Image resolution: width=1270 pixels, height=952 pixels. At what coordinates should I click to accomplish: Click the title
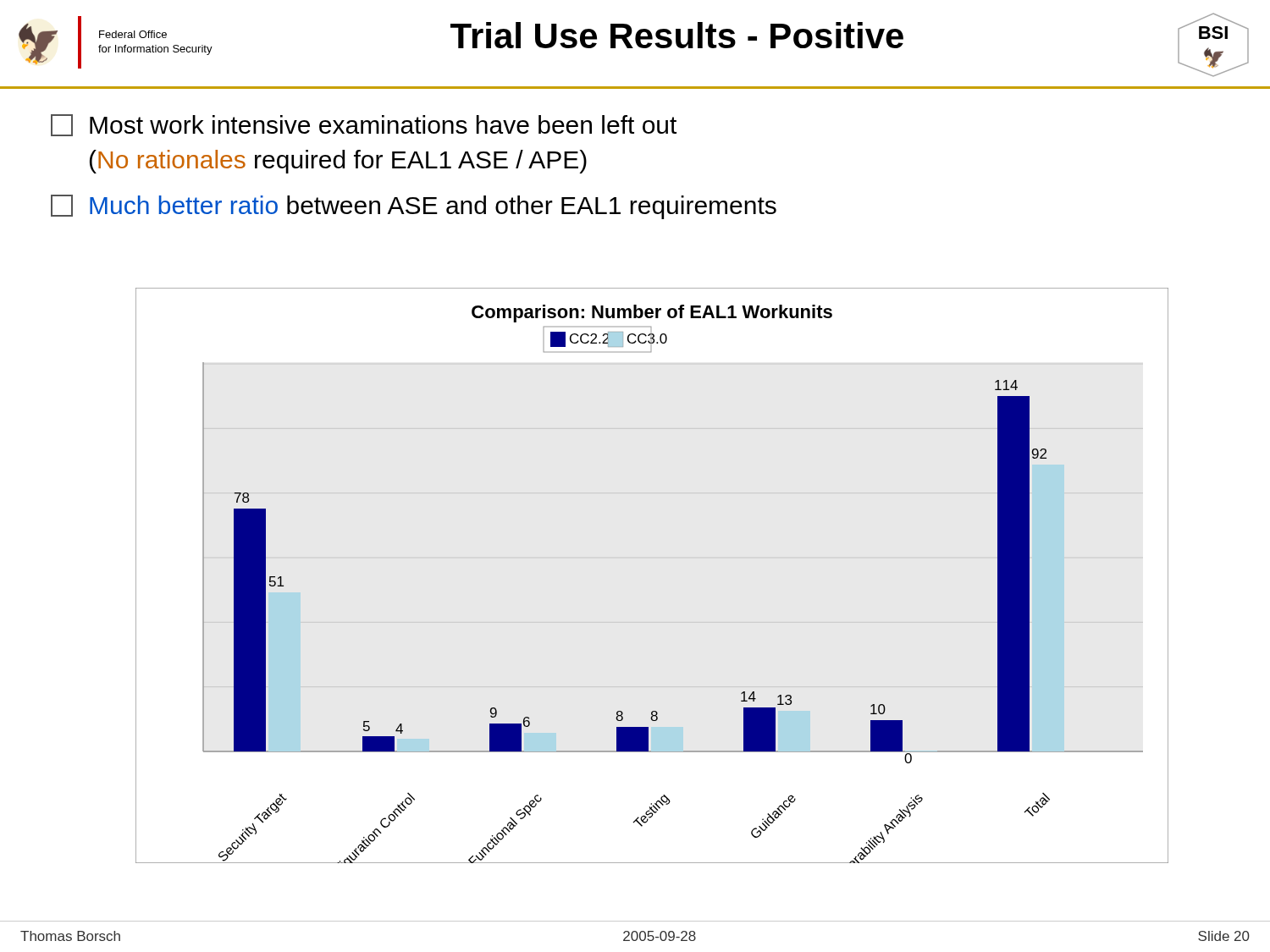677,36
